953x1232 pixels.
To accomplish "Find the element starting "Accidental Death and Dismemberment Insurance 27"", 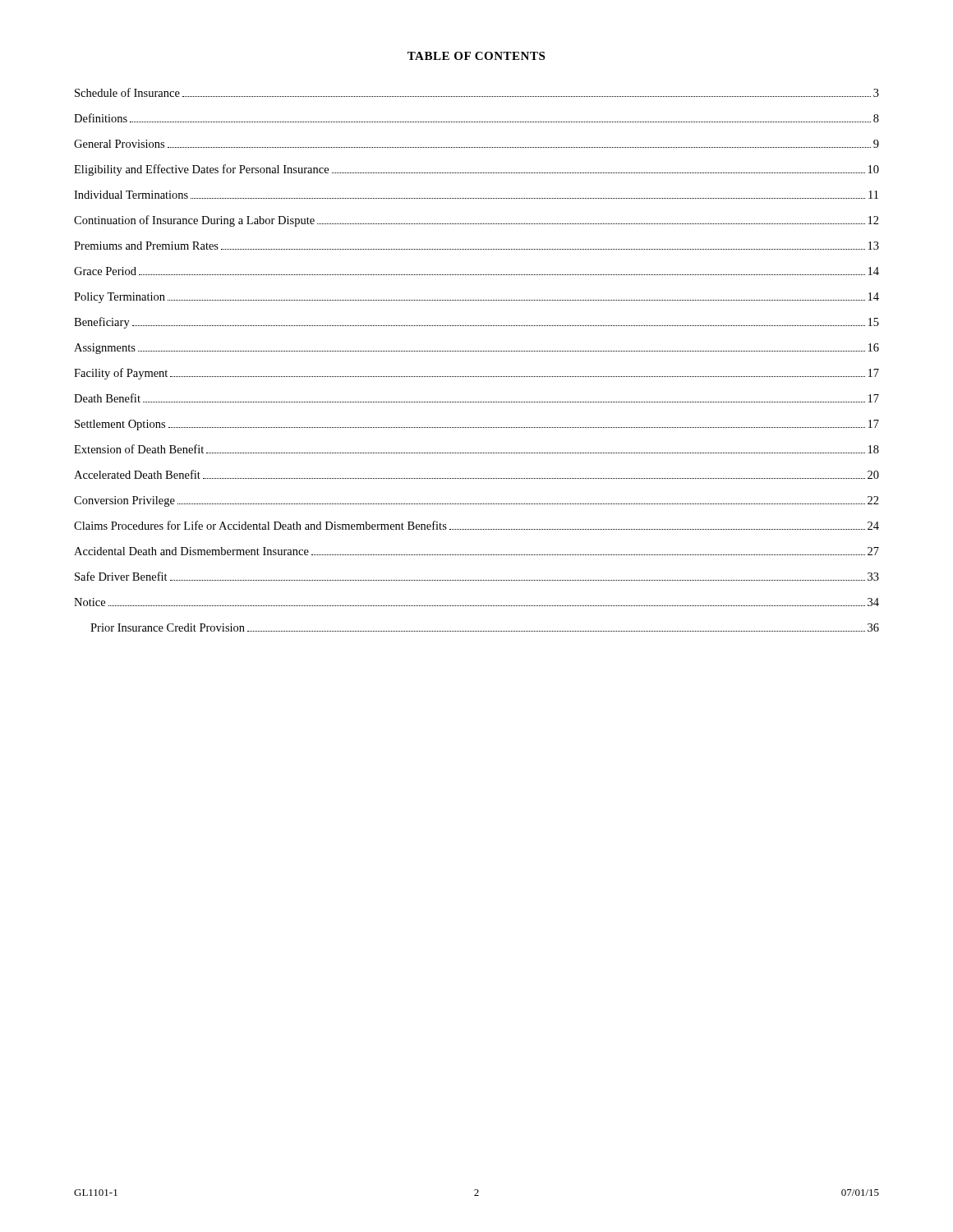I will coord(476,552).
